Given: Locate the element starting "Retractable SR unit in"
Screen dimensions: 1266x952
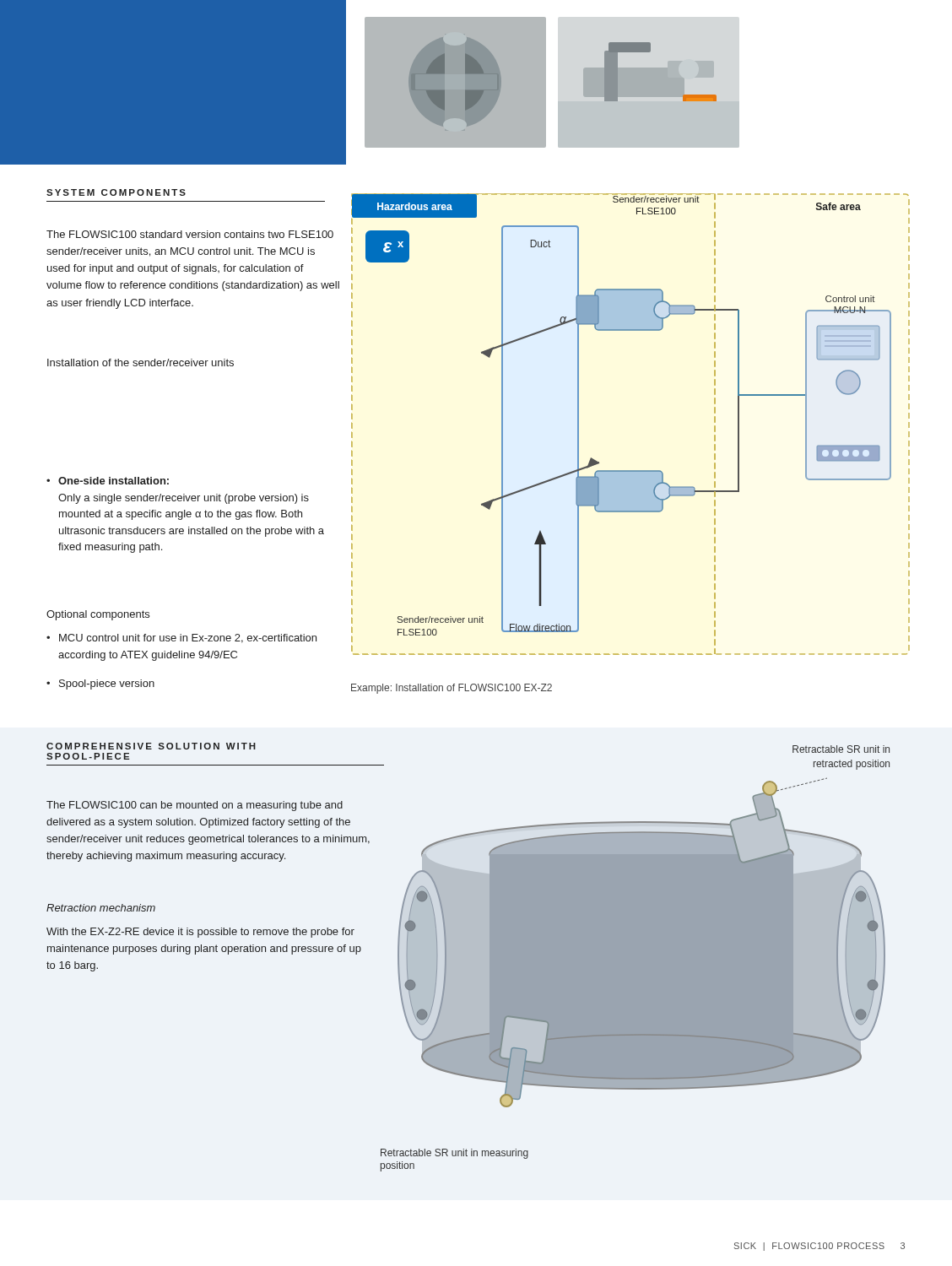Looking at the screenshot, I should (x=454, y=1159).
